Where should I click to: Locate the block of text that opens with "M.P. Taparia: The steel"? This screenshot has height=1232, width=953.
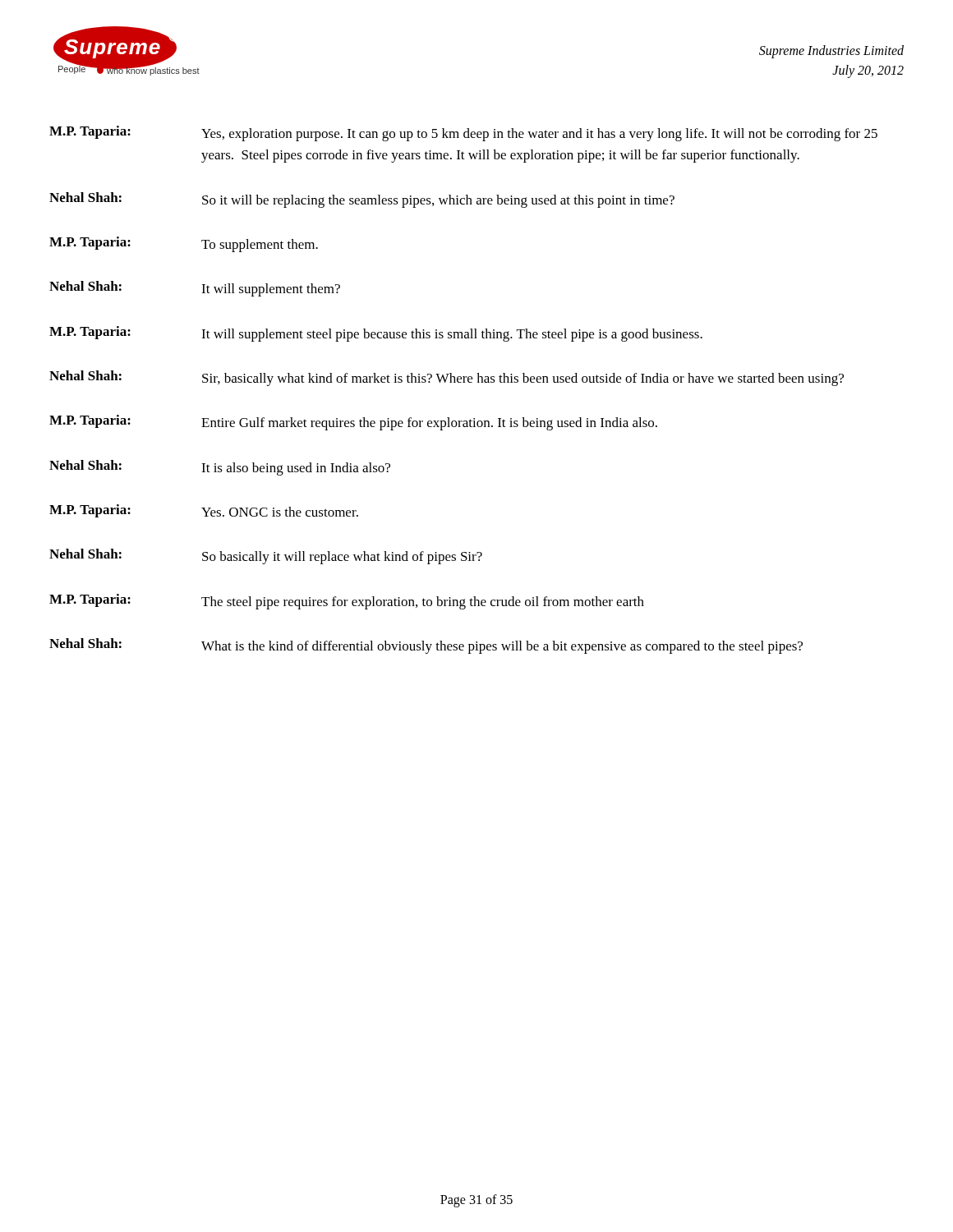click(476, 602)
